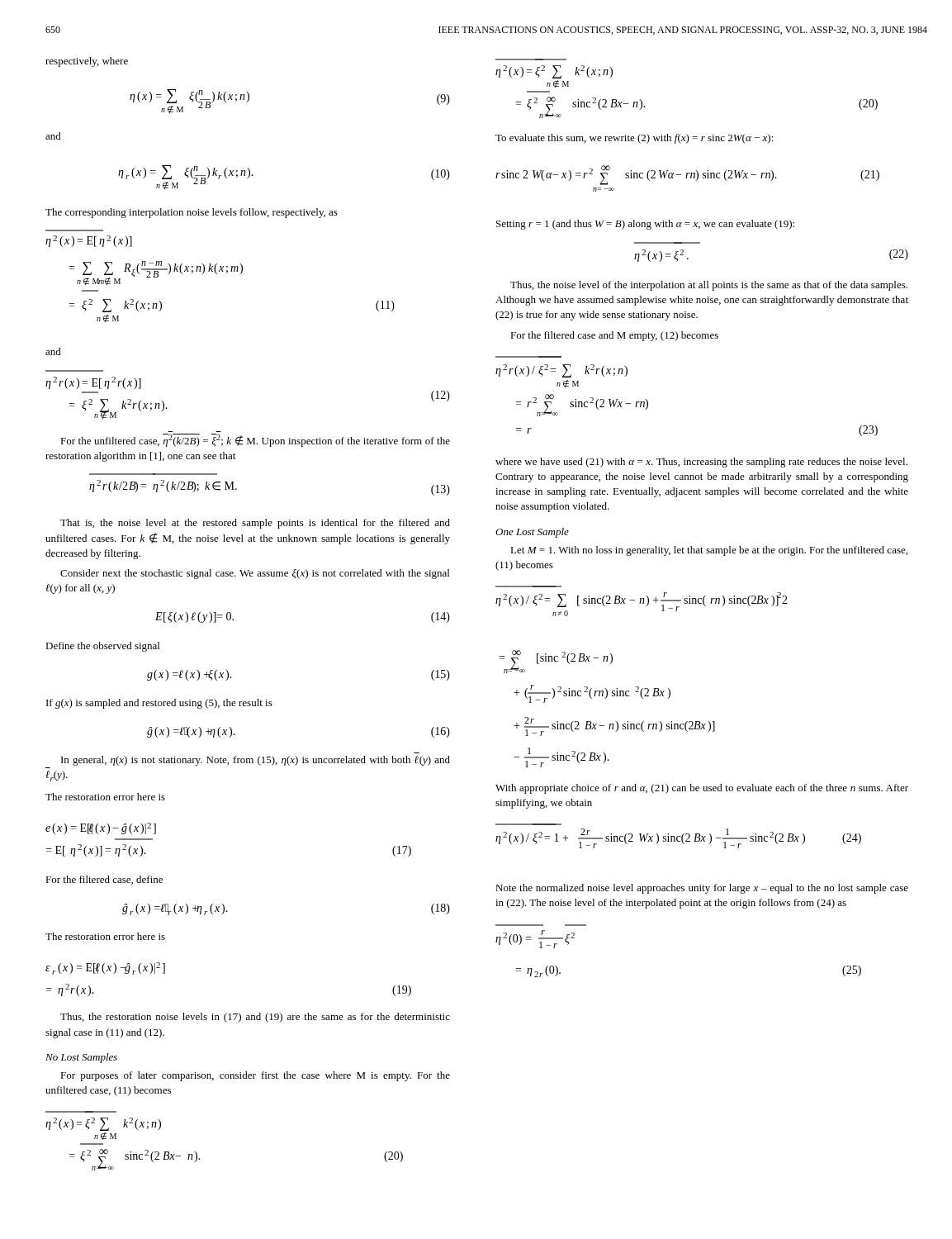Point to the formula beginning "η 2 ( x ) = E["
Viewport: 952px width, 1239px height.
click(x=239, y=280)
